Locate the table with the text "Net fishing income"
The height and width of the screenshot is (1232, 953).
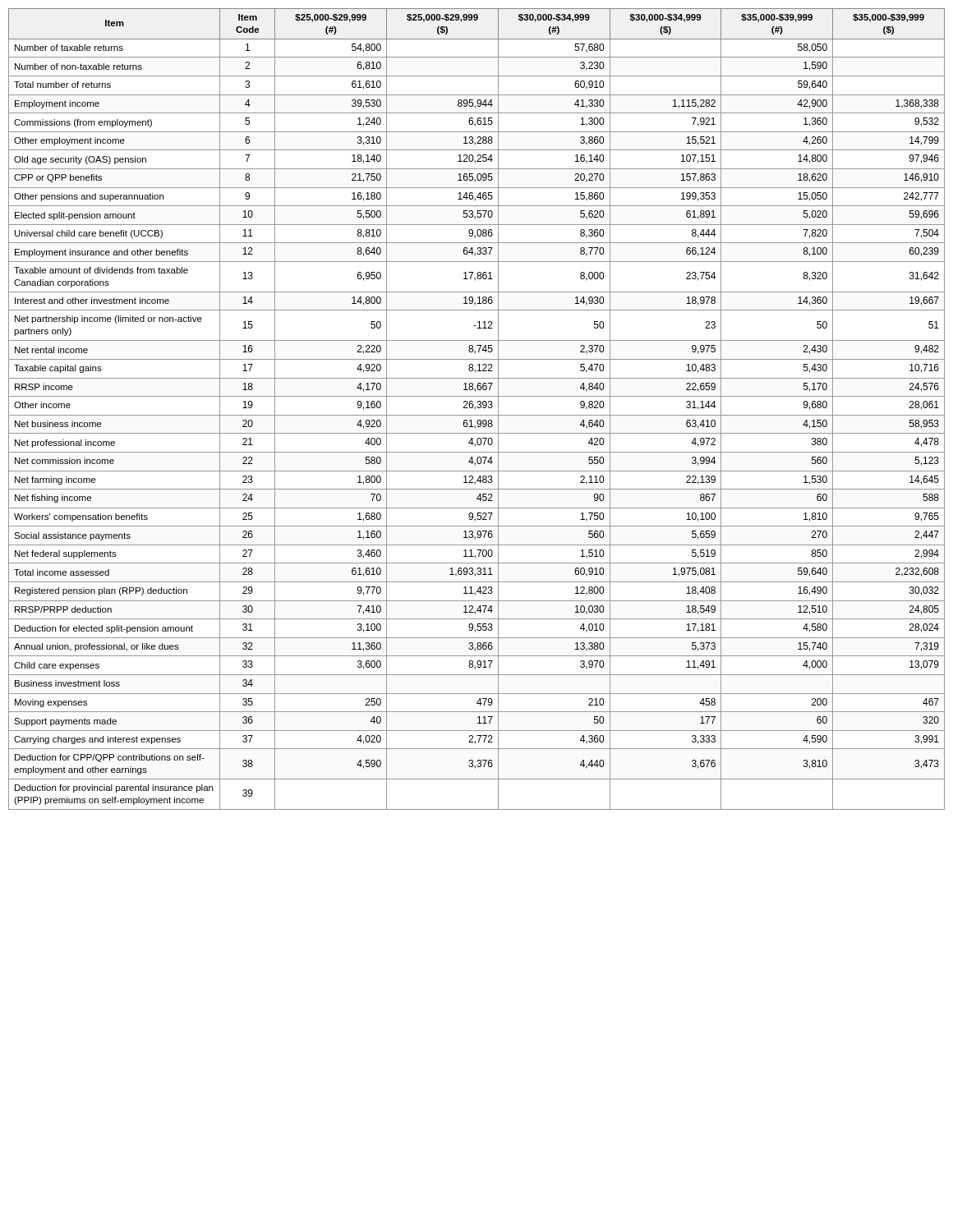tap(476, 409)
